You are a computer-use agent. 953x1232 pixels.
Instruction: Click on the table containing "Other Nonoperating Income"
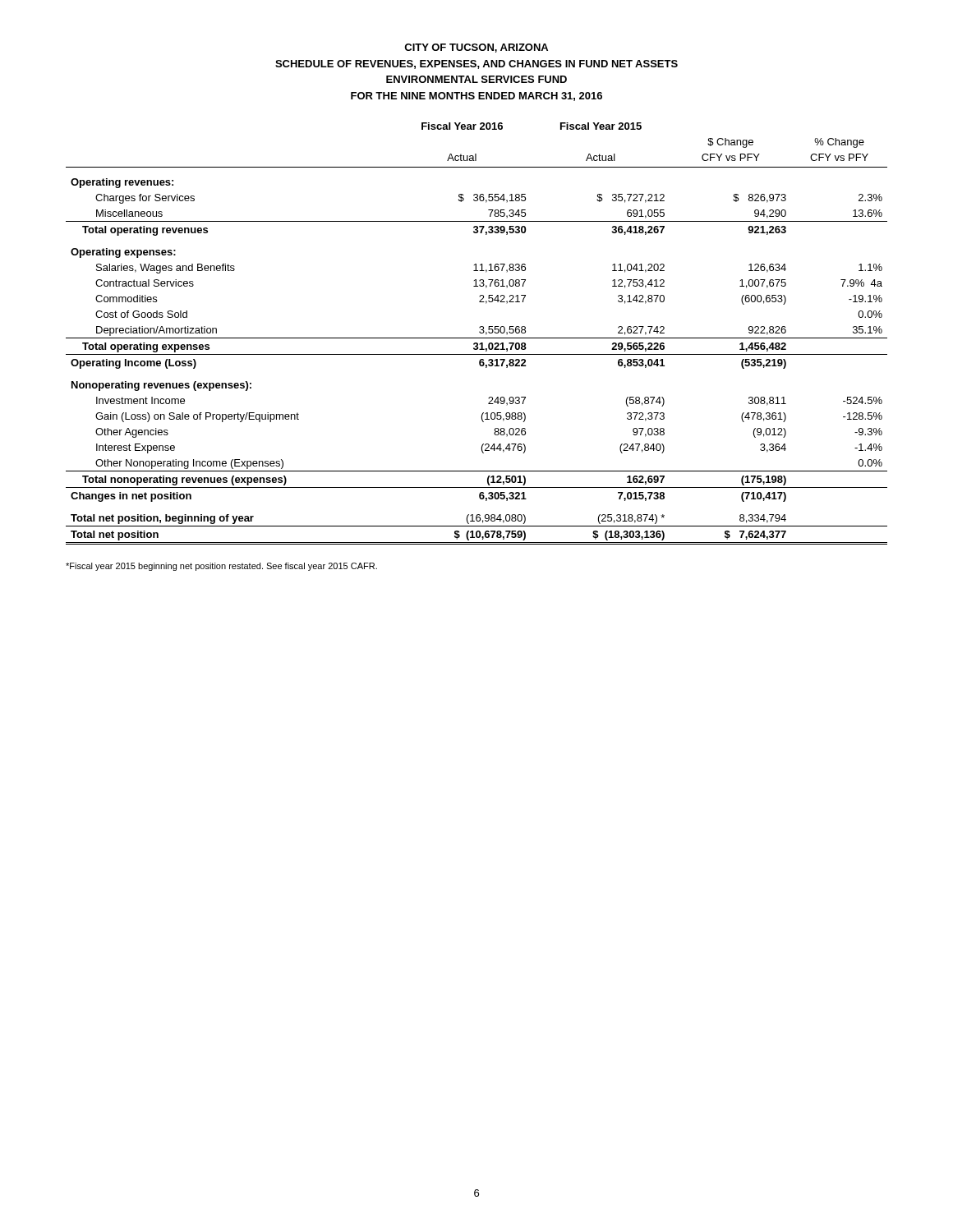pos(476,331)
